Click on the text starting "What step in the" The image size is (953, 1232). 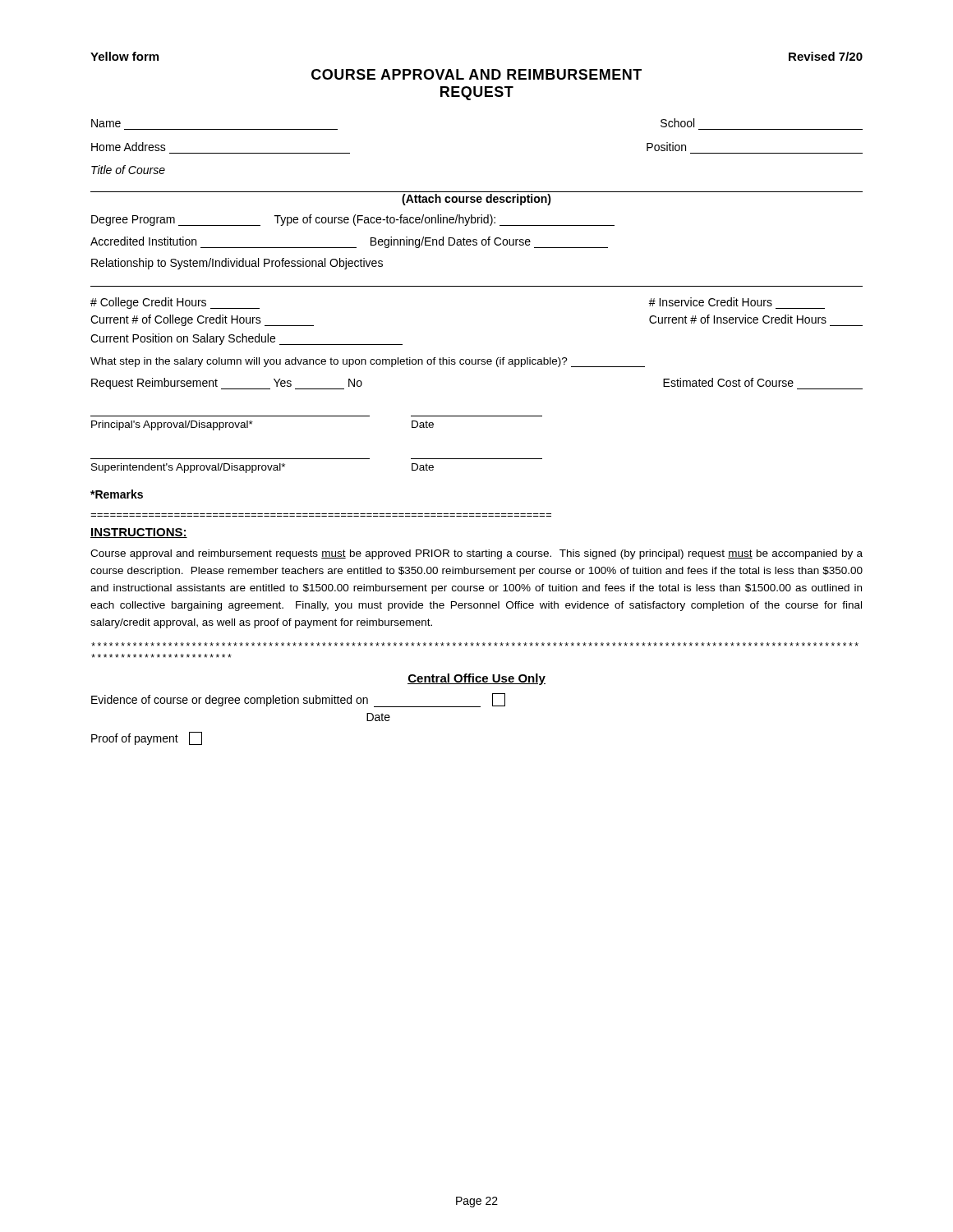[367, 360]
